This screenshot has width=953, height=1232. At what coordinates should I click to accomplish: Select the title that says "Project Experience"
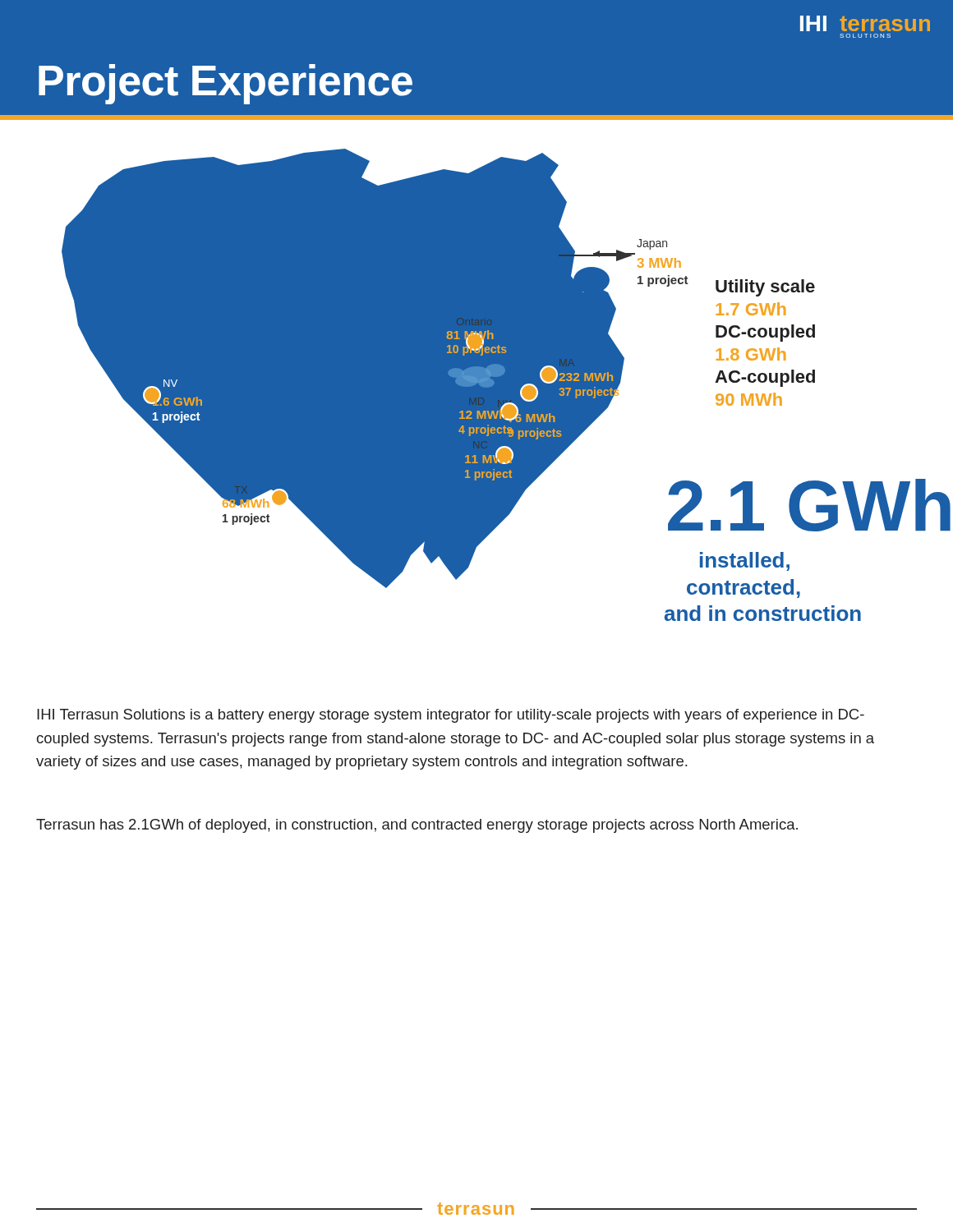pos(225,81)
